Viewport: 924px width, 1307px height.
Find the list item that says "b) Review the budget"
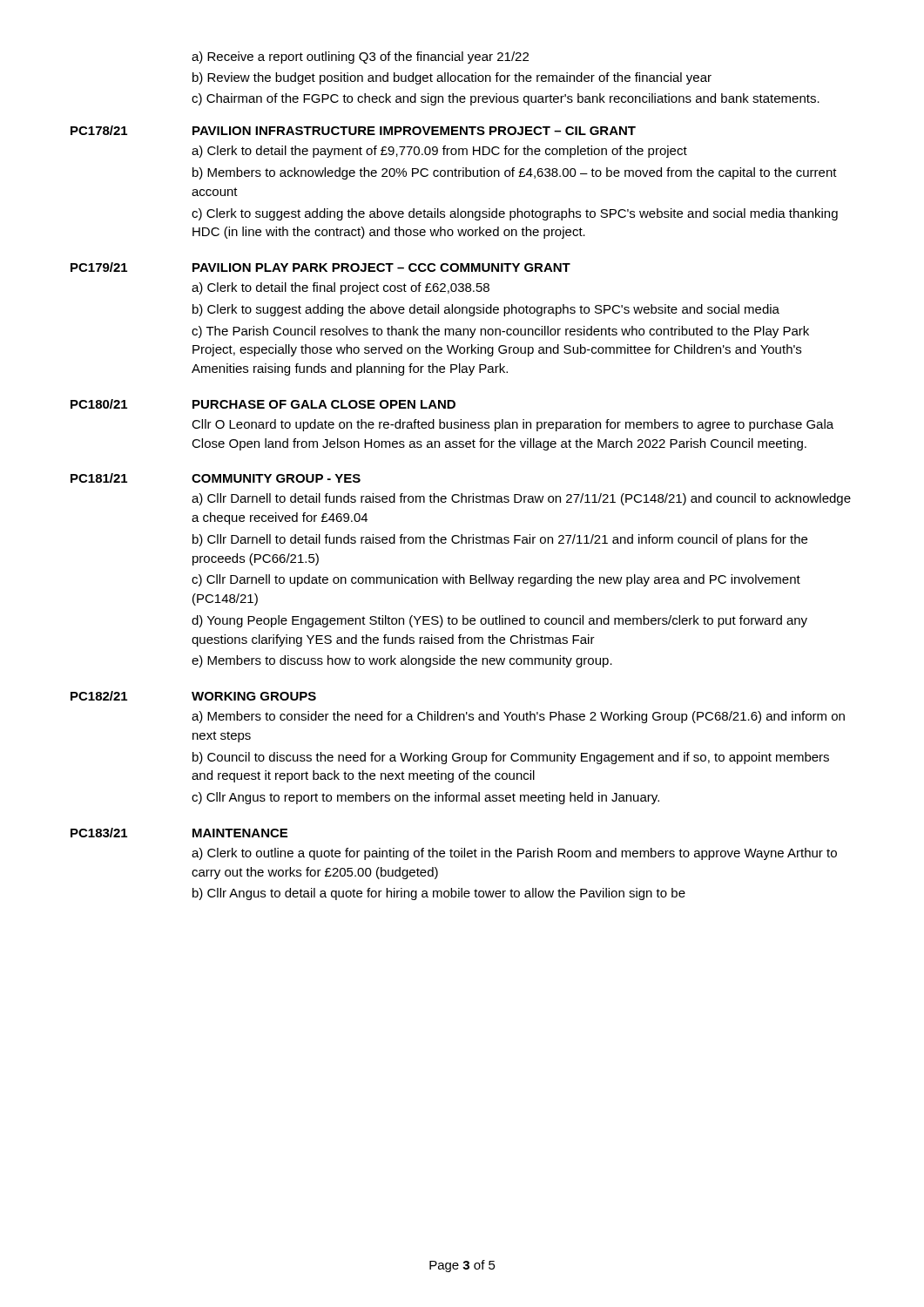[523, 77]
